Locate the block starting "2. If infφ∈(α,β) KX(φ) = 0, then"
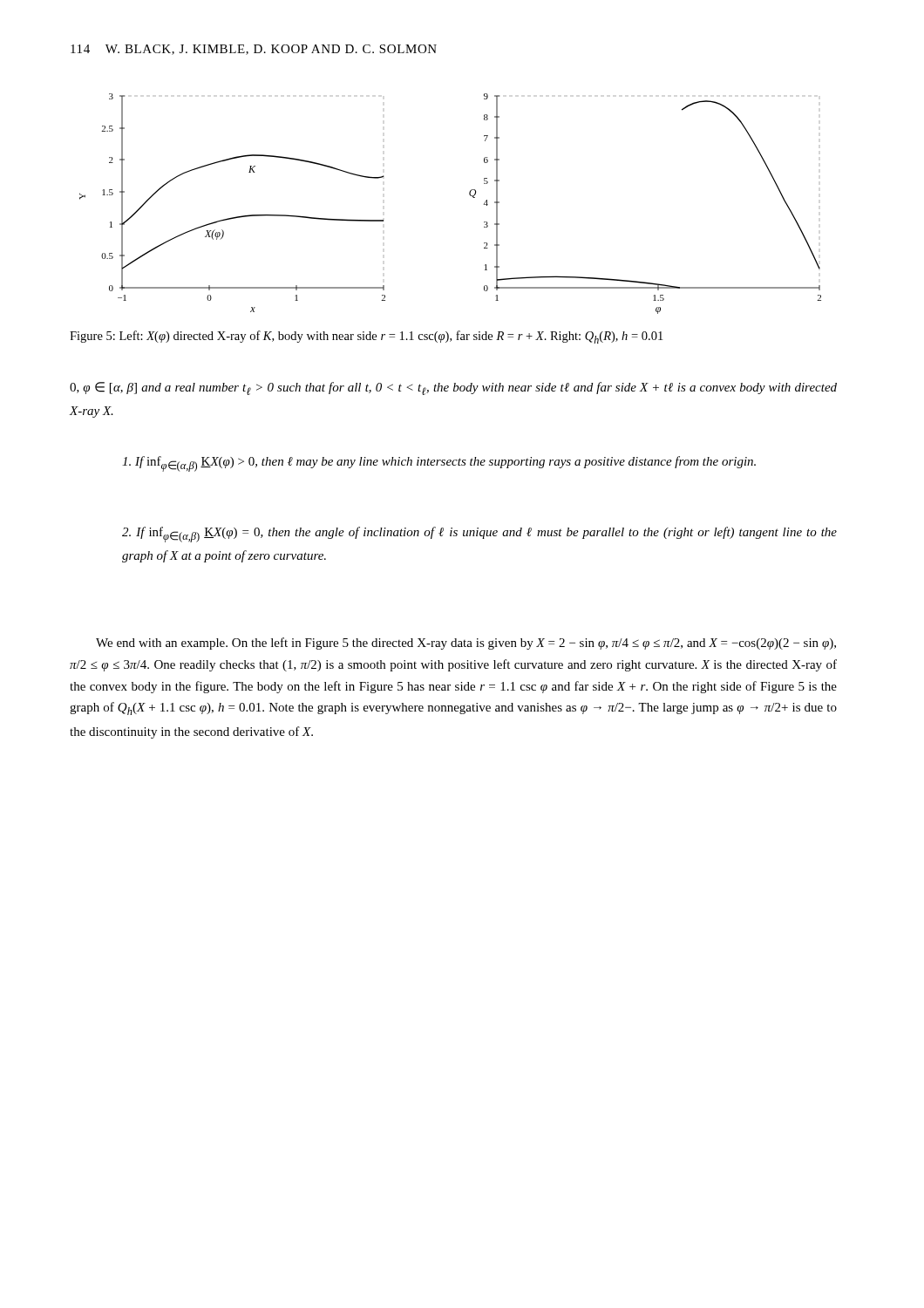Screen dimensions: 1308x924 (x=479, y=544)
